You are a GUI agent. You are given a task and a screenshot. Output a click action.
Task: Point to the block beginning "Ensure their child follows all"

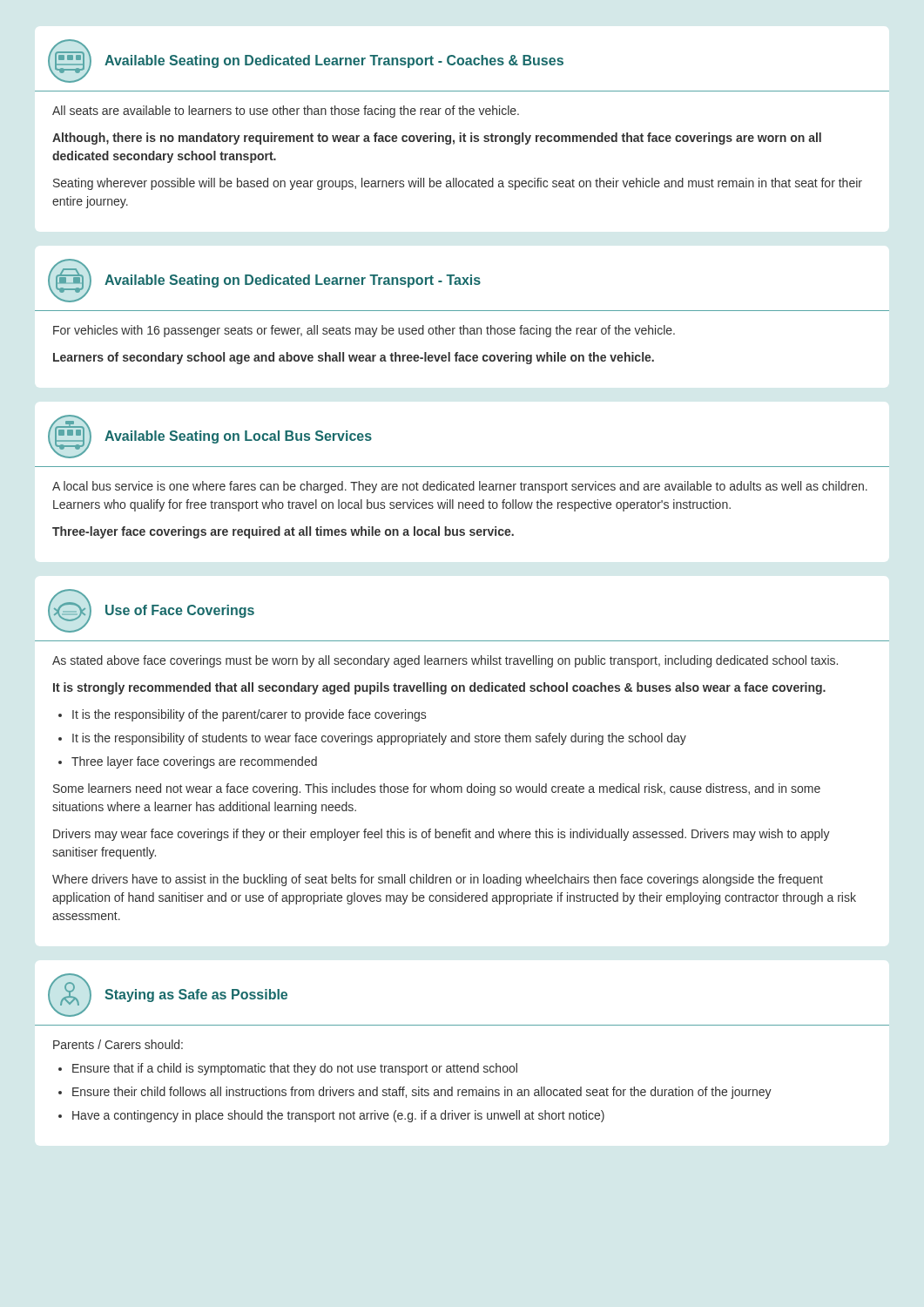[421, 1092]
